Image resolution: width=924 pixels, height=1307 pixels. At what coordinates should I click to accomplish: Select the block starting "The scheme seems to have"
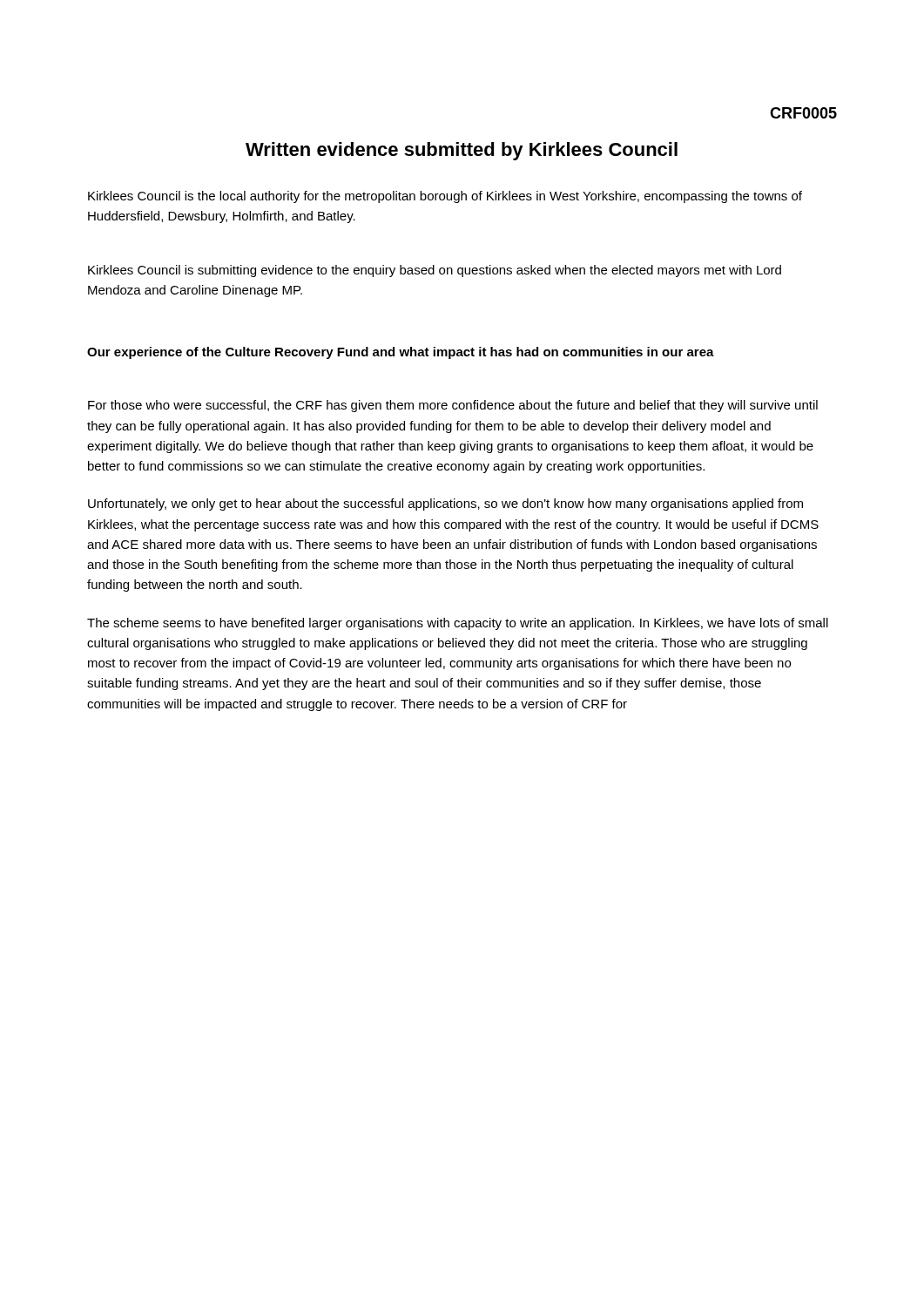pos(458,663)
